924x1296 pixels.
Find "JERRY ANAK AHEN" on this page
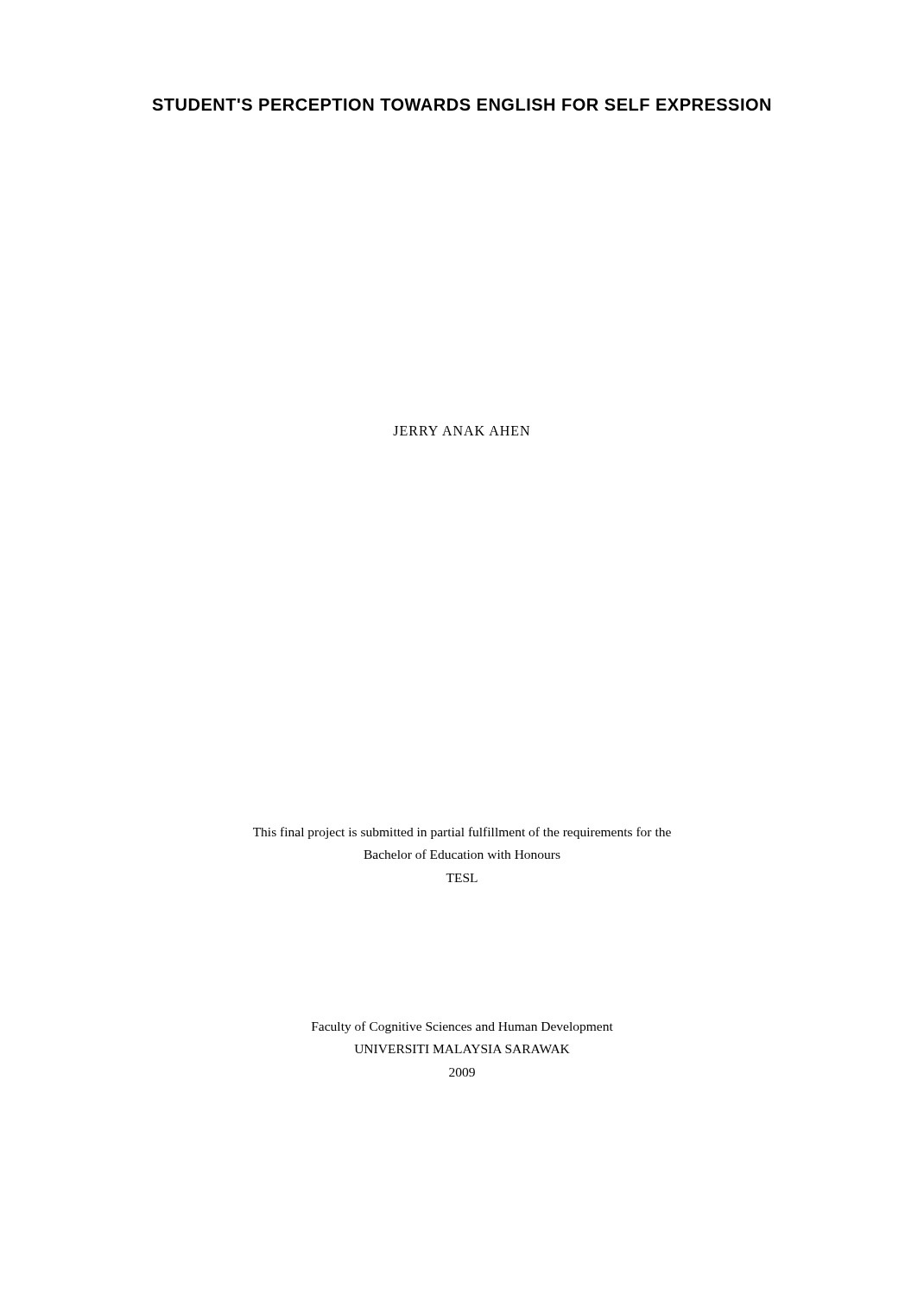(462, 431)
